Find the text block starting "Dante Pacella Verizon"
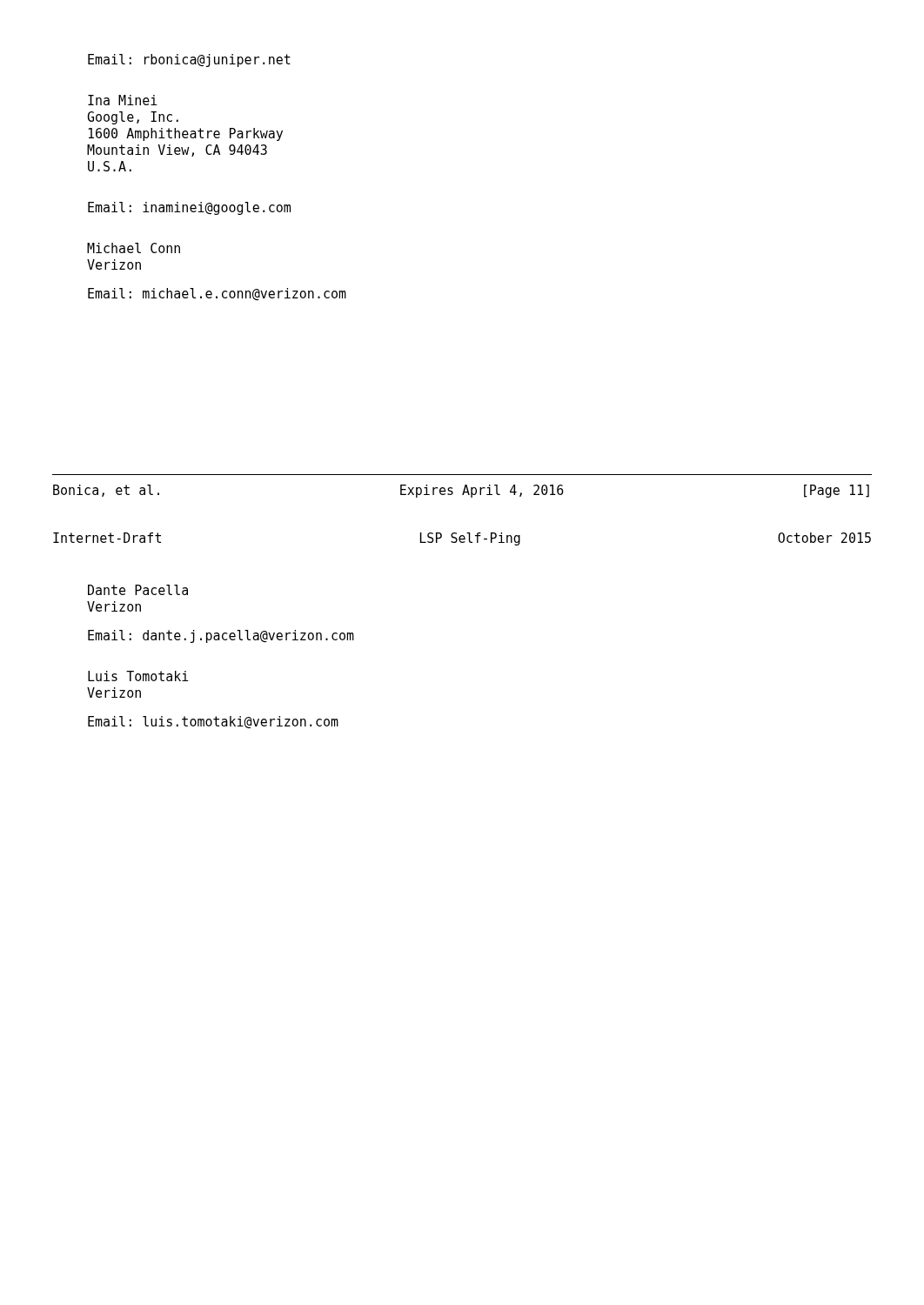The width and height of the screenshot is (924, 1305). pos(138,599)
